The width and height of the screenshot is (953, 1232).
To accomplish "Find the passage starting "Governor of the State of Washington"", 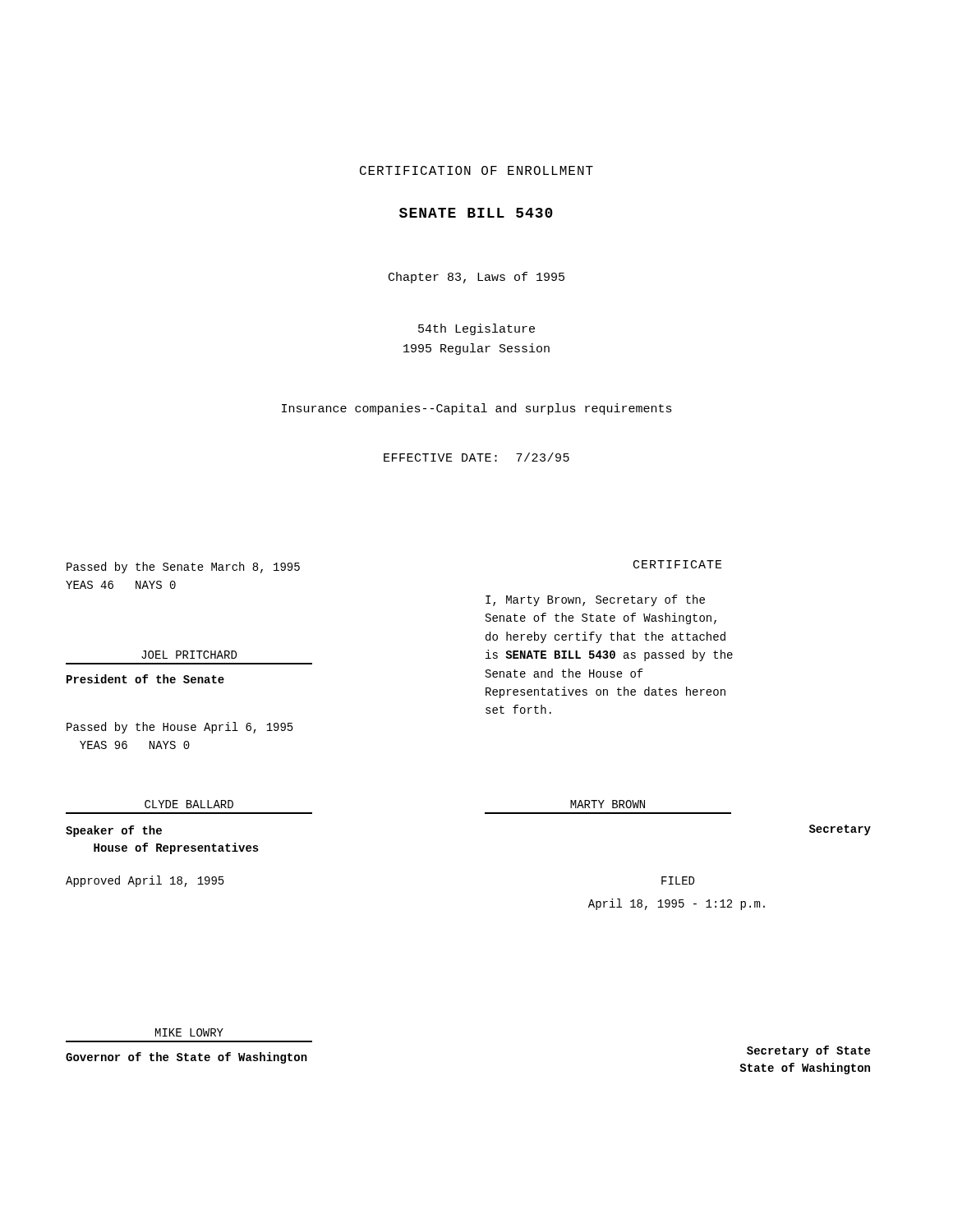I will (187, 1058).
